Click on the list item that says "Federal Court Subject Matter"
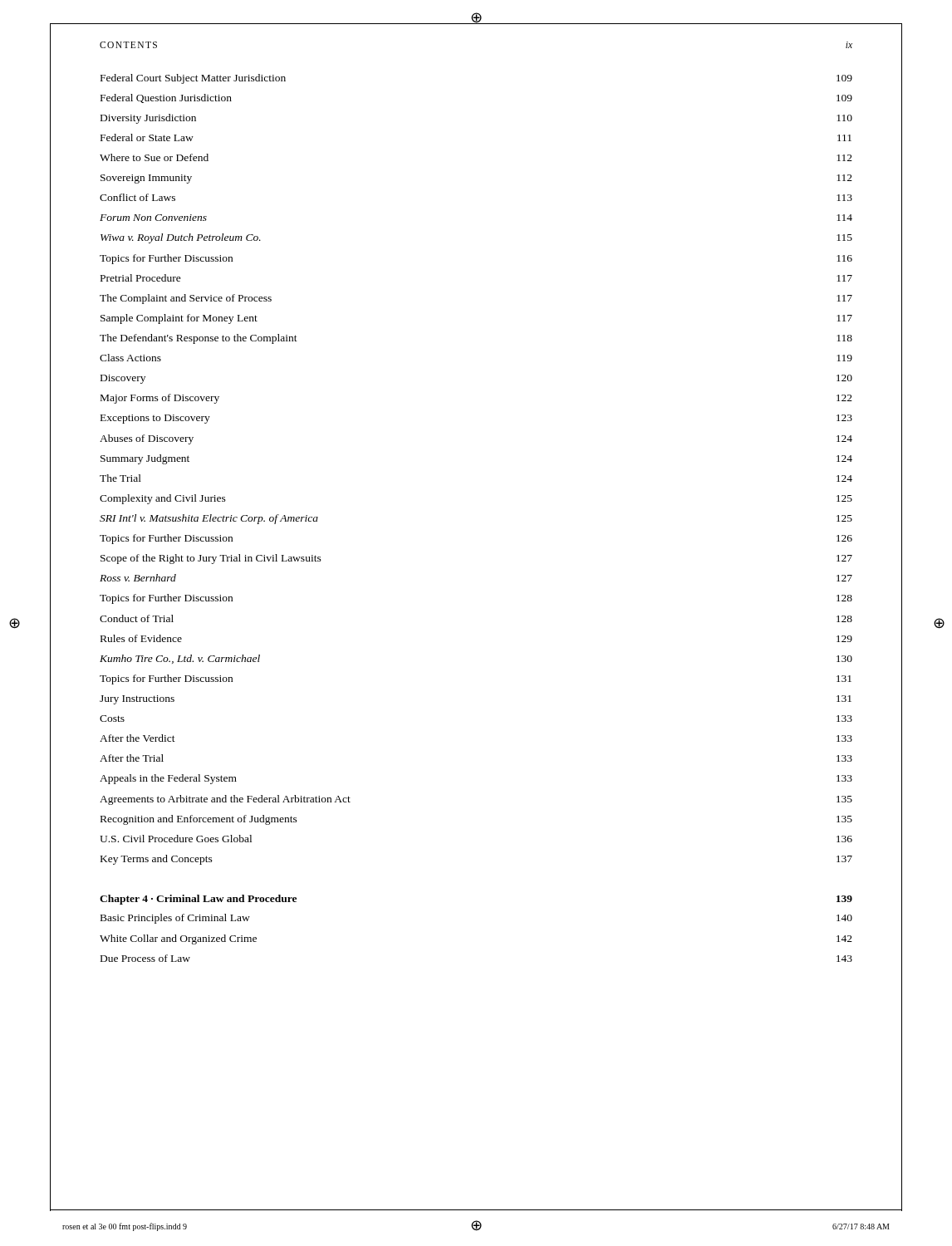This screenshot has height=1246, width=952. pyautogui.click(x=190, y=78)
